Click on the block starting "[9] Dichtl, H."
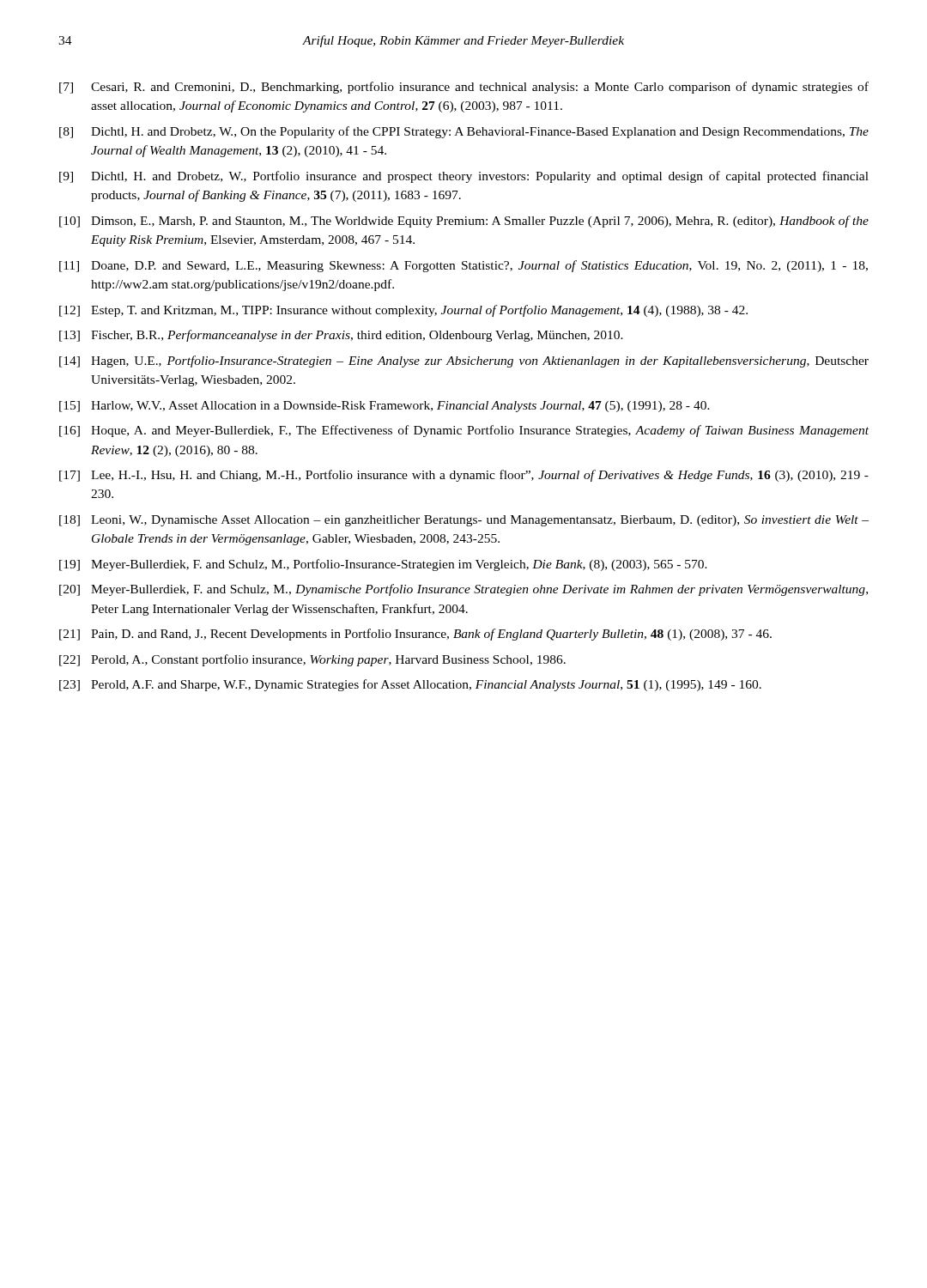This screenshot has width=927, height=1288. pyautogui.click(x=464, y=186)
